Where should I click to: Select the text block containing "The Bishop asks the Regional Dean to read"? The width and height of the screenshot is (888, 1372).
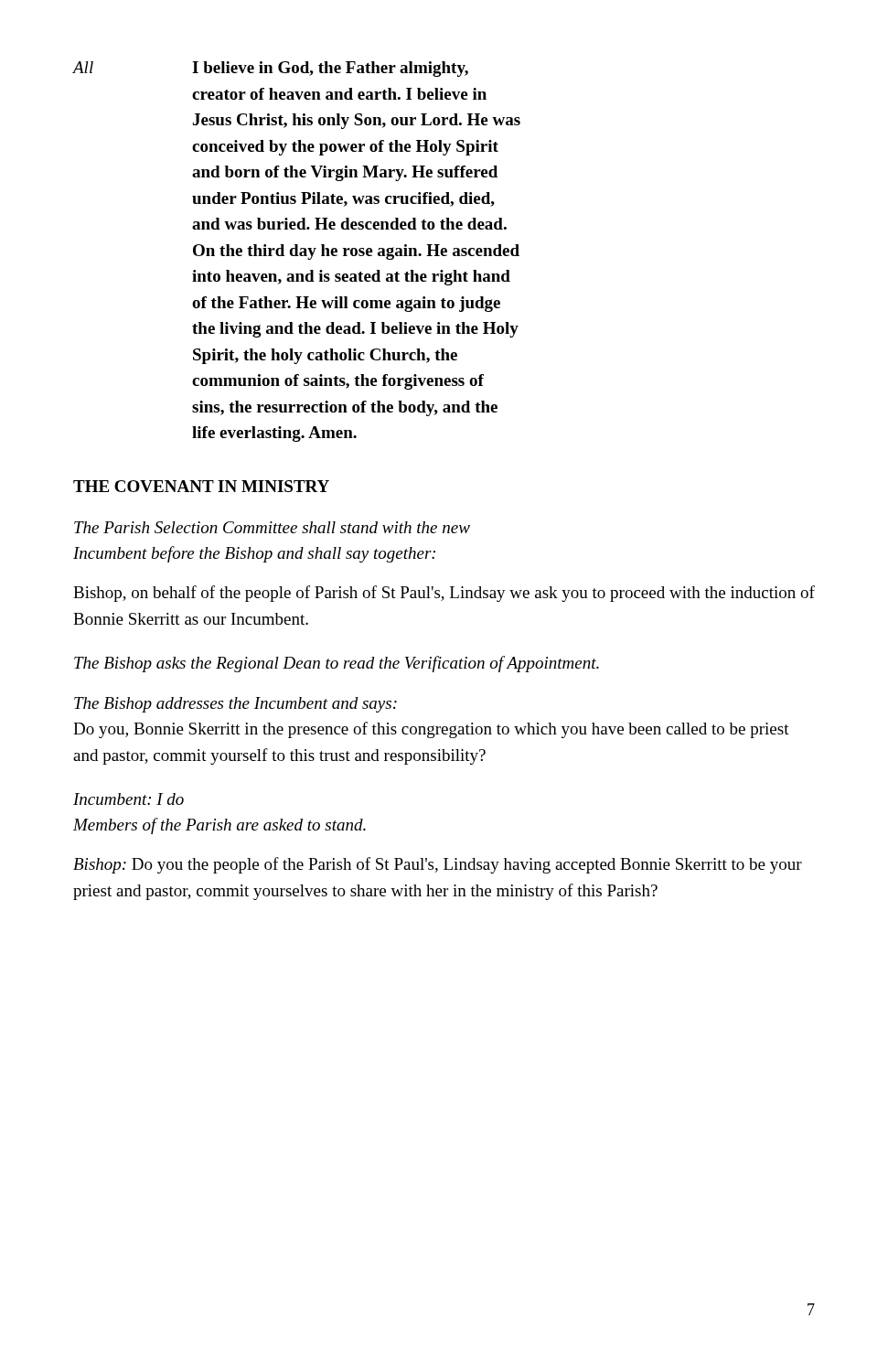tap(337, 663)
